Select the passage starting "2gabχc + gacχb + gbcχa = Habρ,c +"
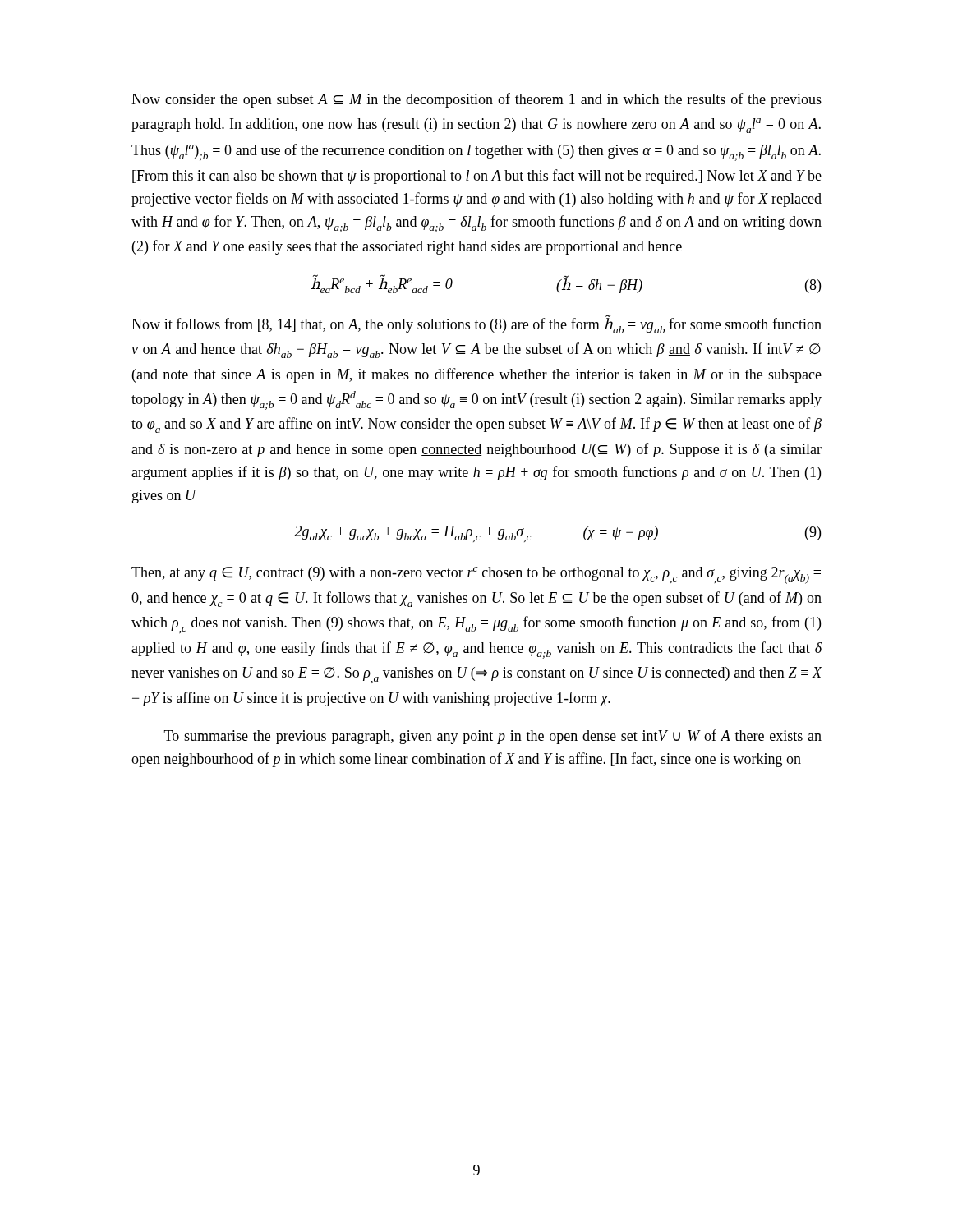Image resolution: width=953 pixels, height=1232 pixels. (x=416, y=535)
